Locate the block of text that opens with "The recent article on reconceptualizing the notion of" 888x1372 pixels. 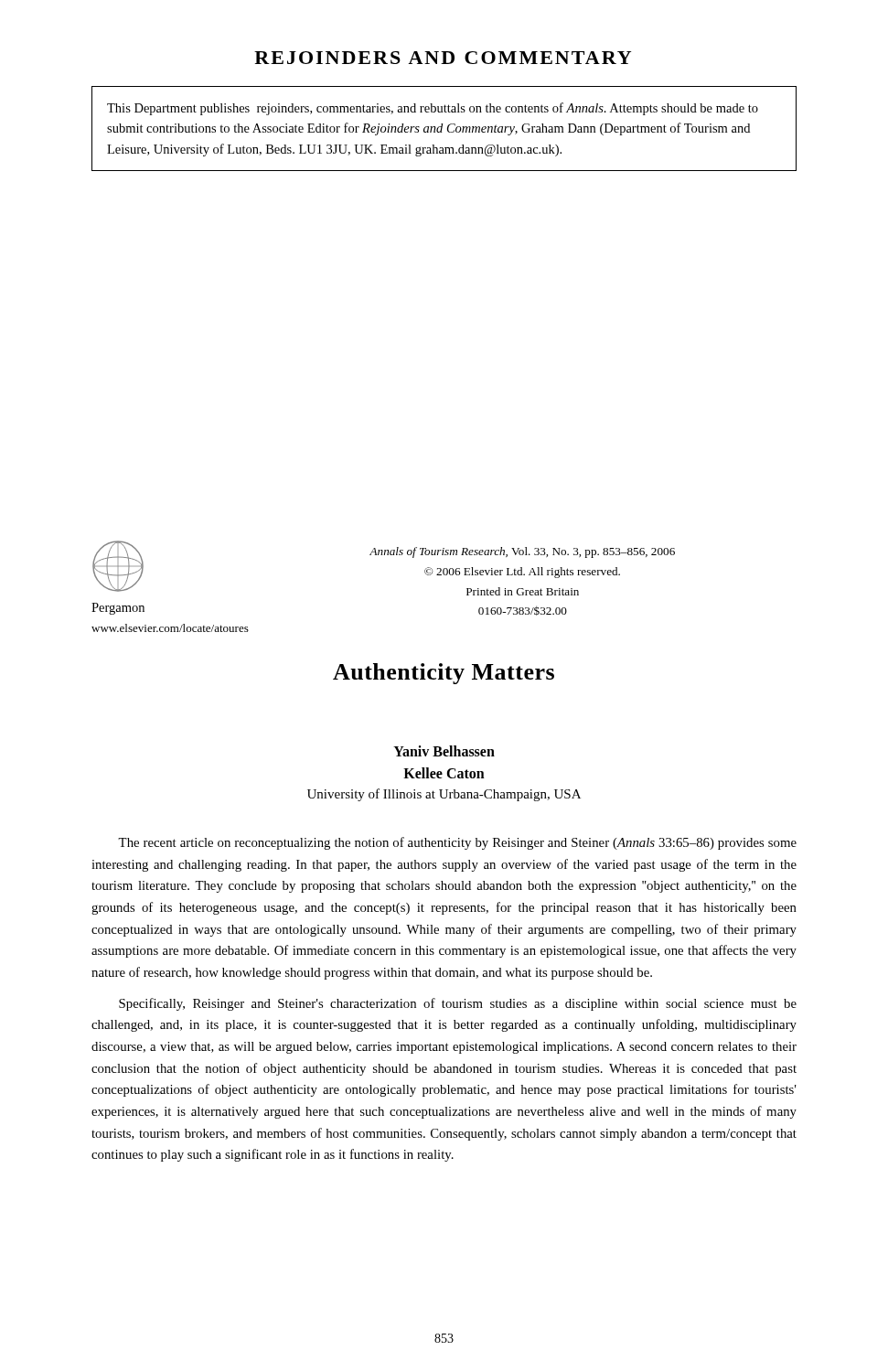tap(444, 907)
